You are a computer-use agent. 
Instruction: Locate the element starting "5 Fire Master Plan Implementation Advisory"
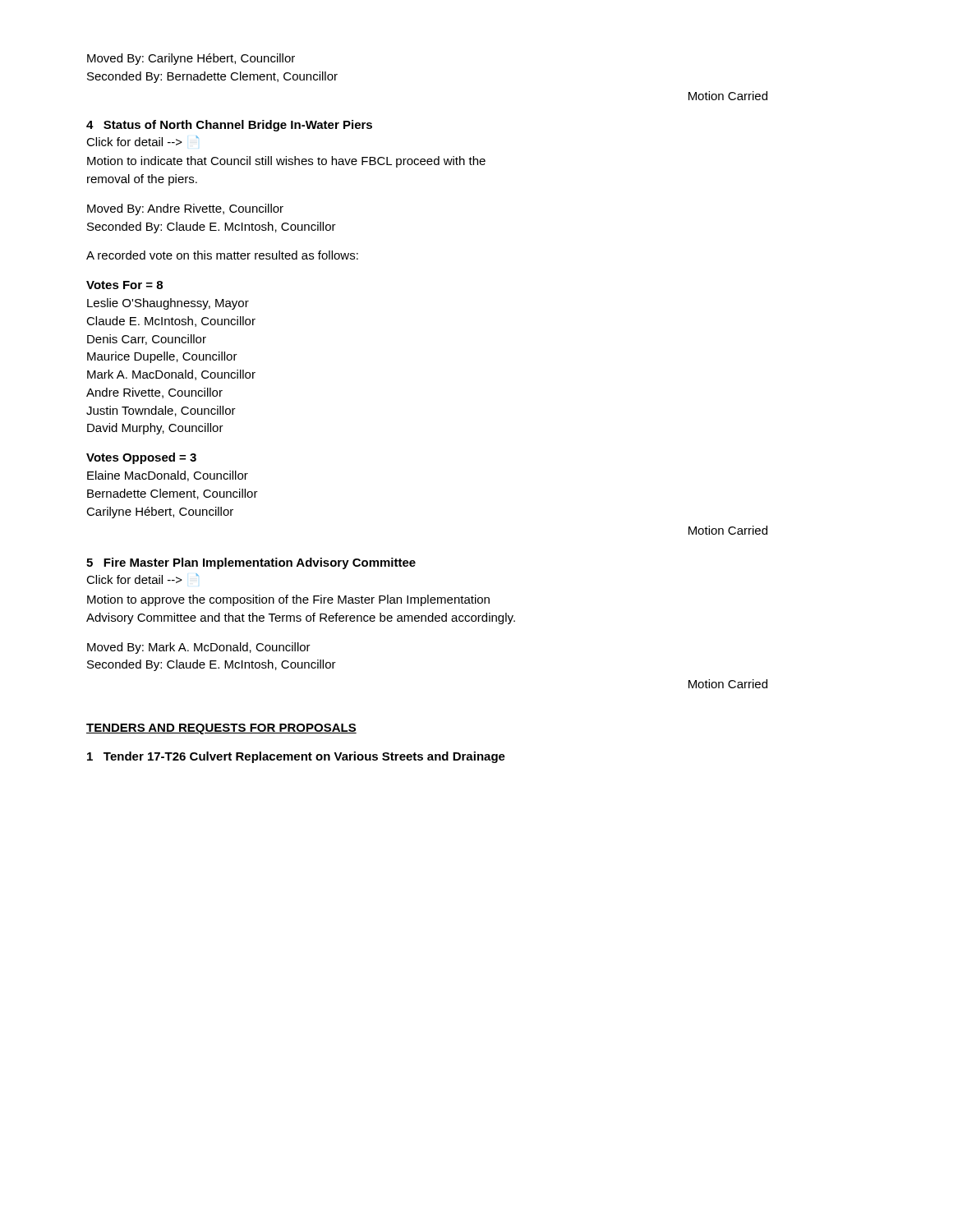pyautogui.click(x=251, y=562)
